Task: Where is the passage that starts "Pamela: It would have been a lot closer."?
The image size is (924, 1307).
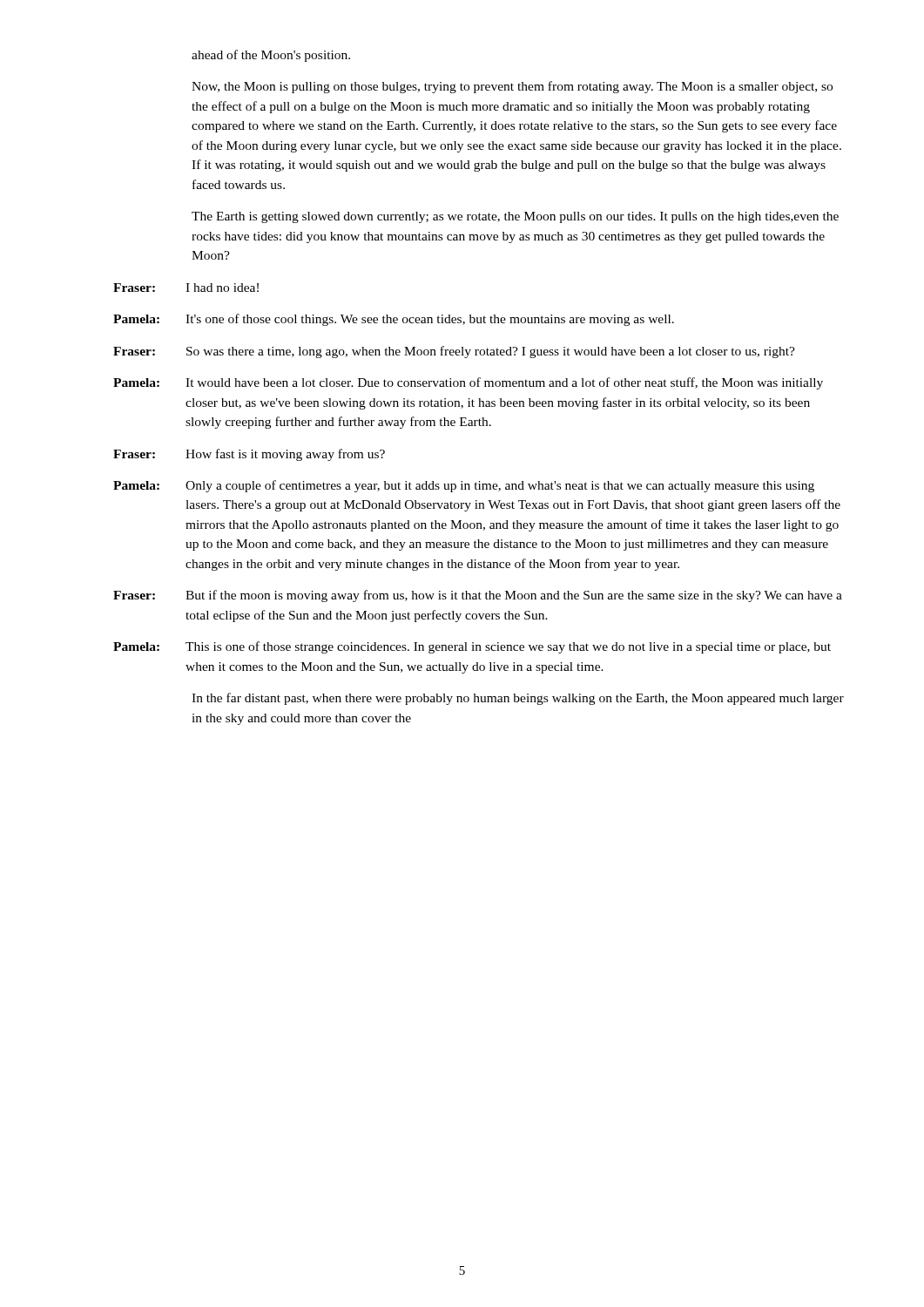Action: [x=479, y=402]
